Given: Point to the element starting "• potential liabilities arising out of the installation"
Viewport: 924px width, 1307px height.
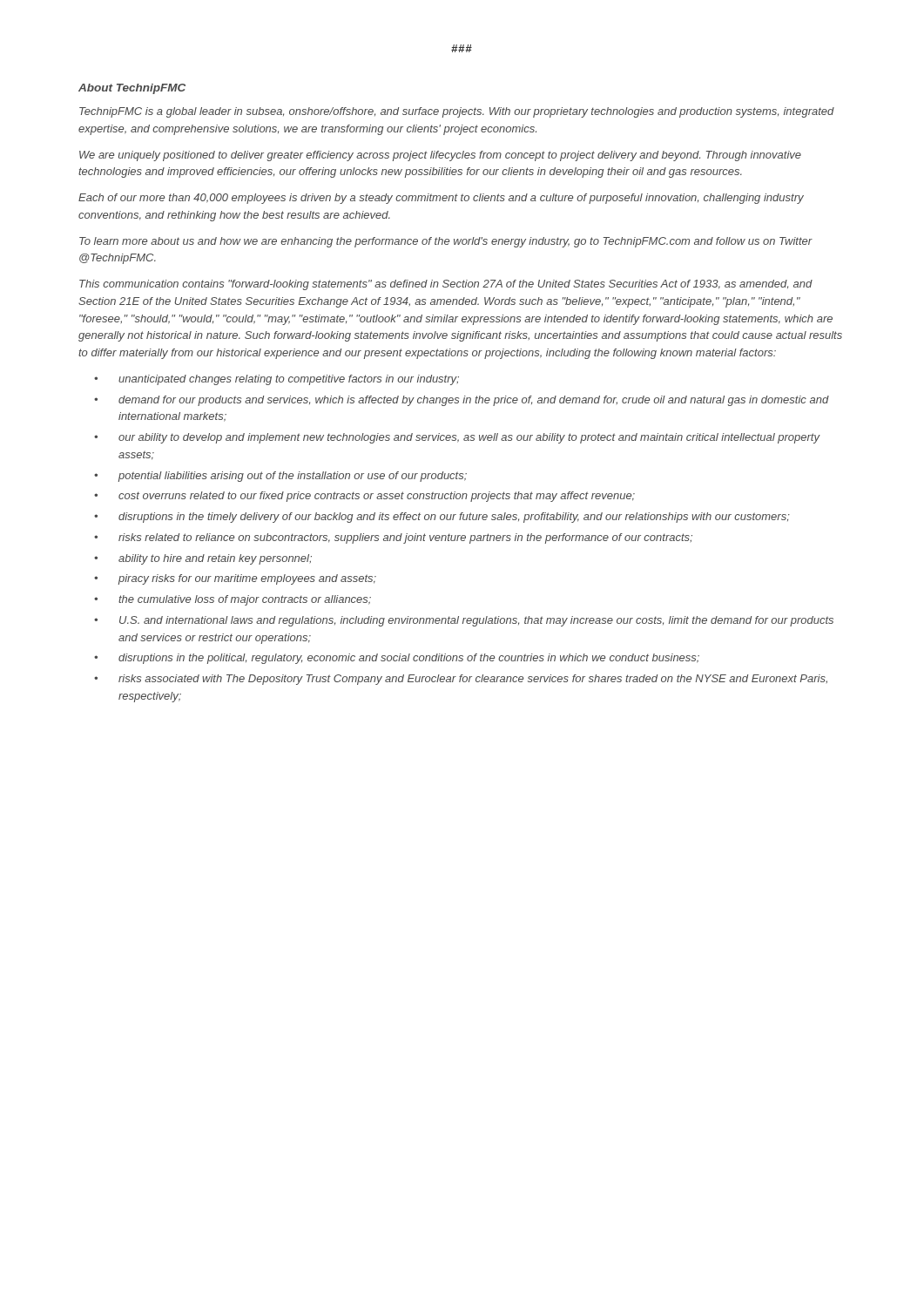Looking at the screenshot, I should click(x=462, y=475).
